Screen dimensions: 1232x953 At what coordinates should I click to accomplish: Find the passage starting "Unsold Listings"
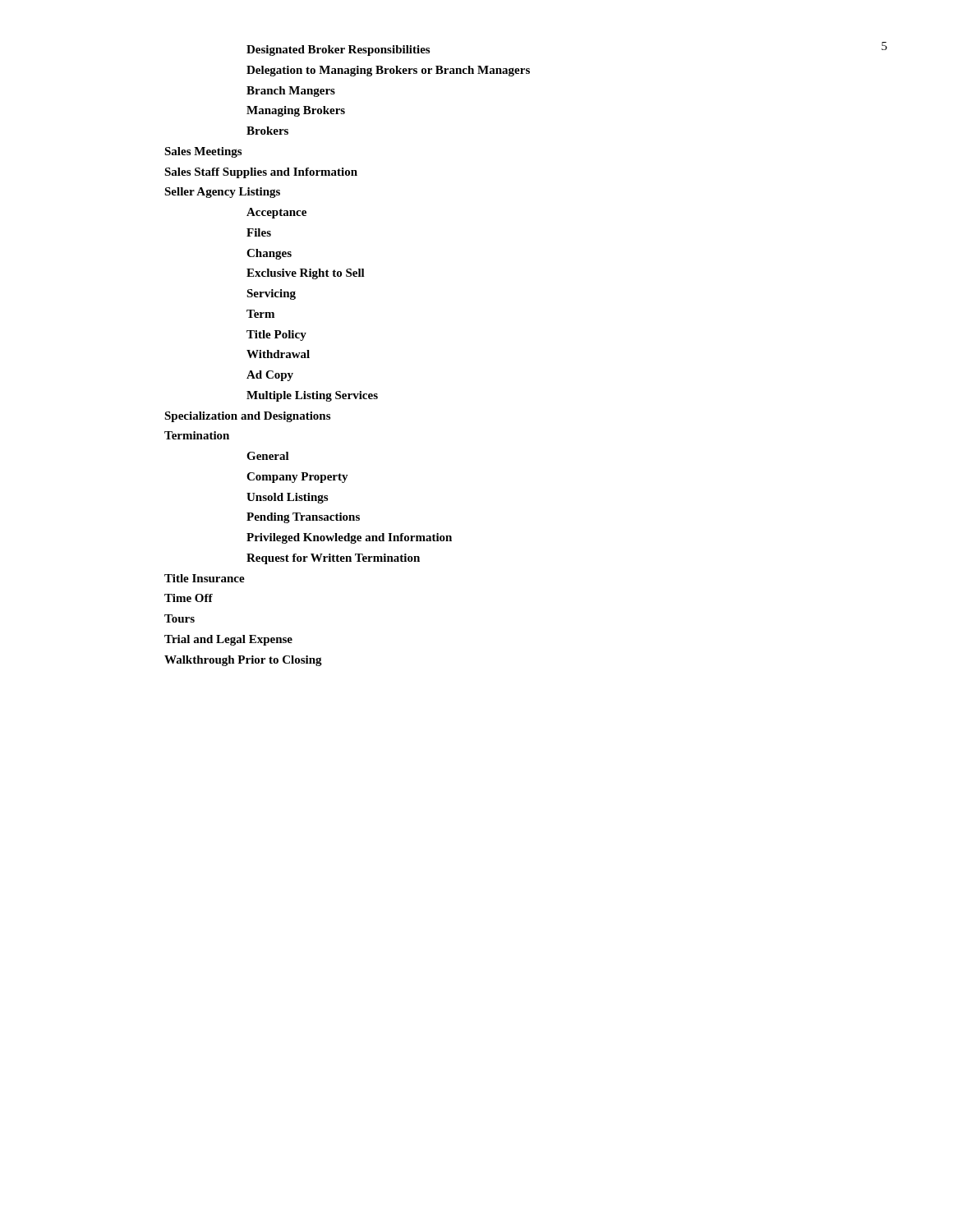287,496
